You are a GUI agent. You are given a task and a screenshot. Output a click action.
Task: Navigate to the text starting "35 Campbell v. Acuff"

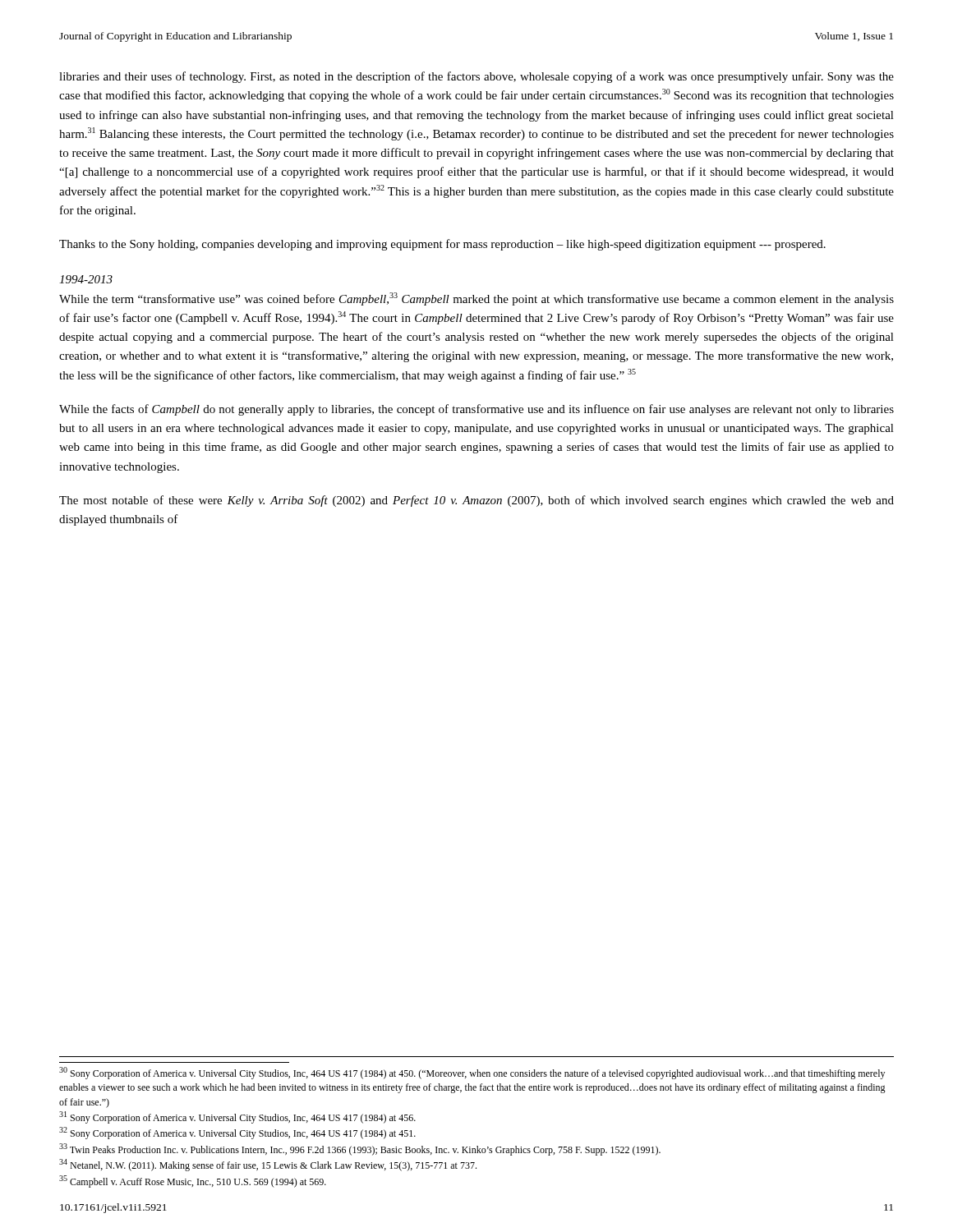193,1181
